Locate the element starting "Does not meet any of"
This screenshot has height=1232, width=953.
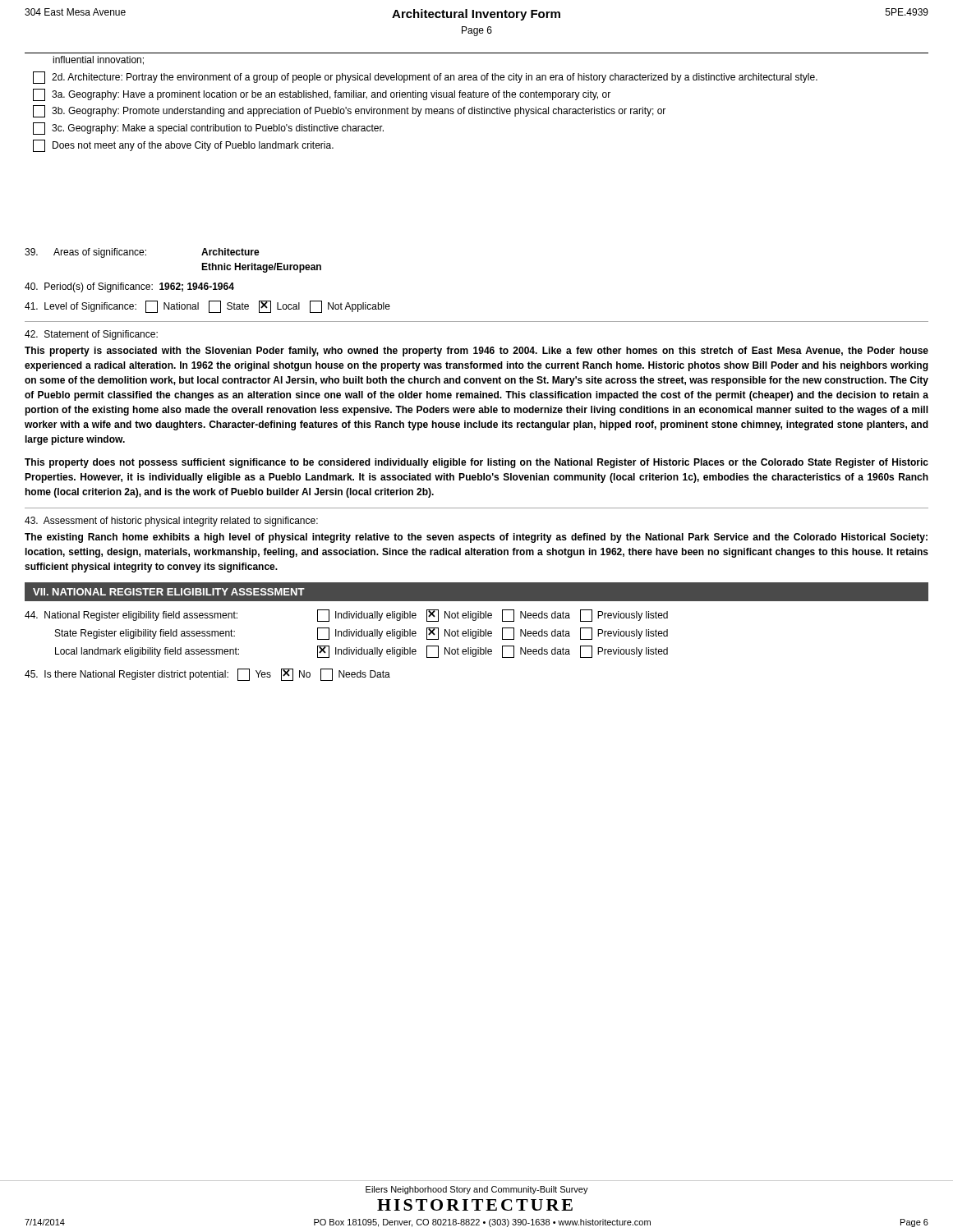(x=183, y=146)
